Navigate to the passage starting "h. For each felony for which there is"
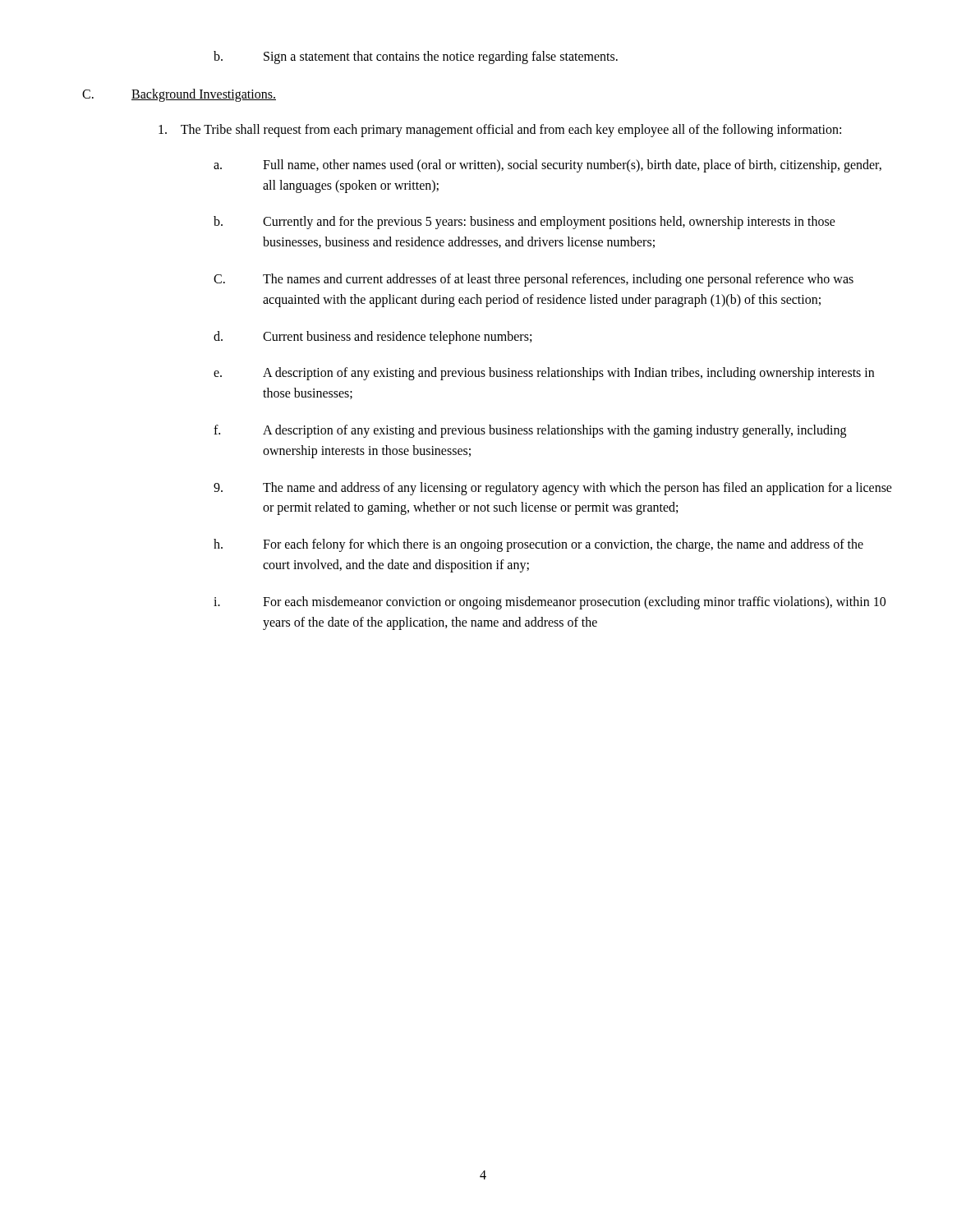 pos(553,555)
